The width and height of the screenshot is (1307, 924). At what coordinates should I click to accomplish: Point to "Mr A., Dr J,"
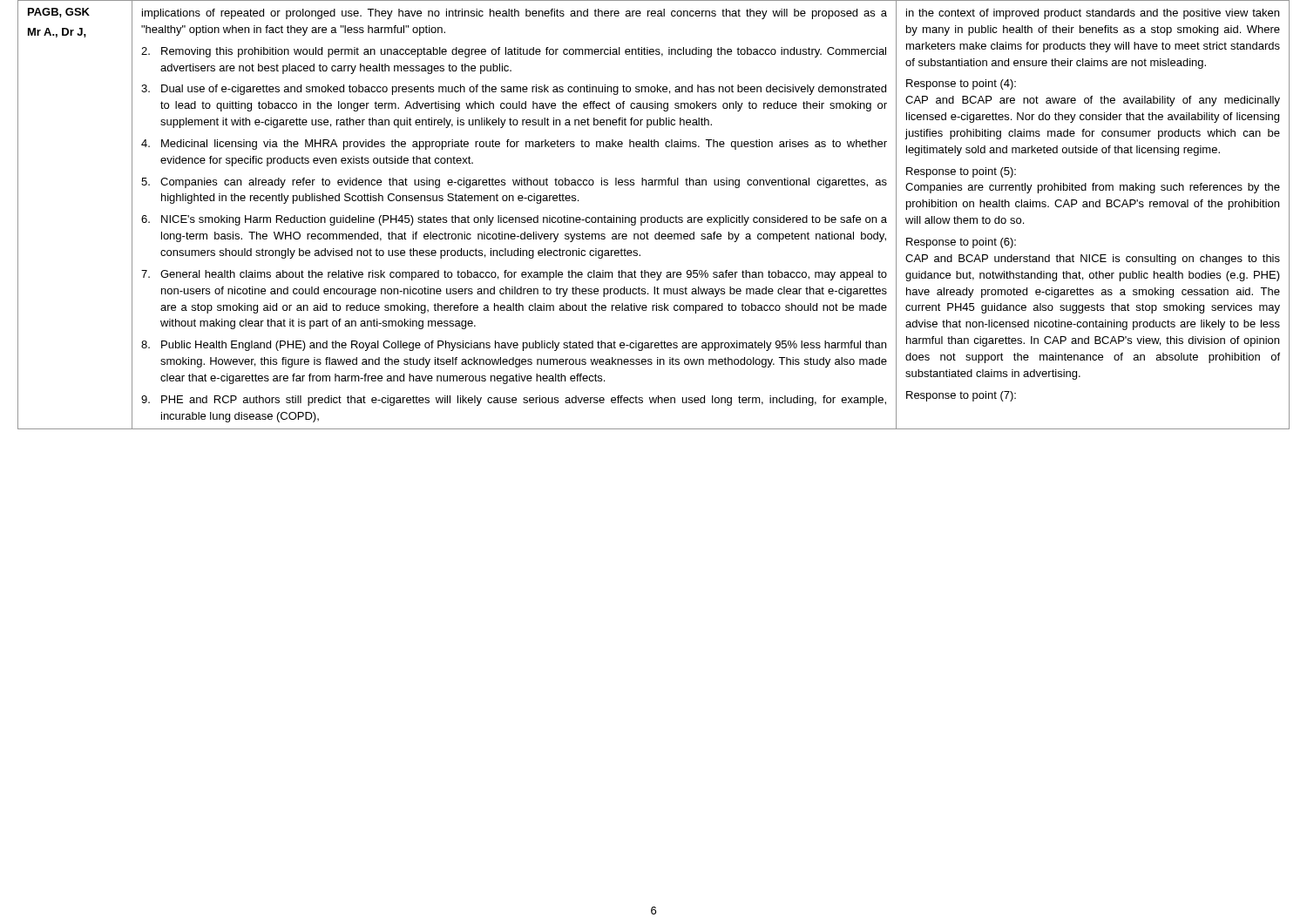click(57, 32)
